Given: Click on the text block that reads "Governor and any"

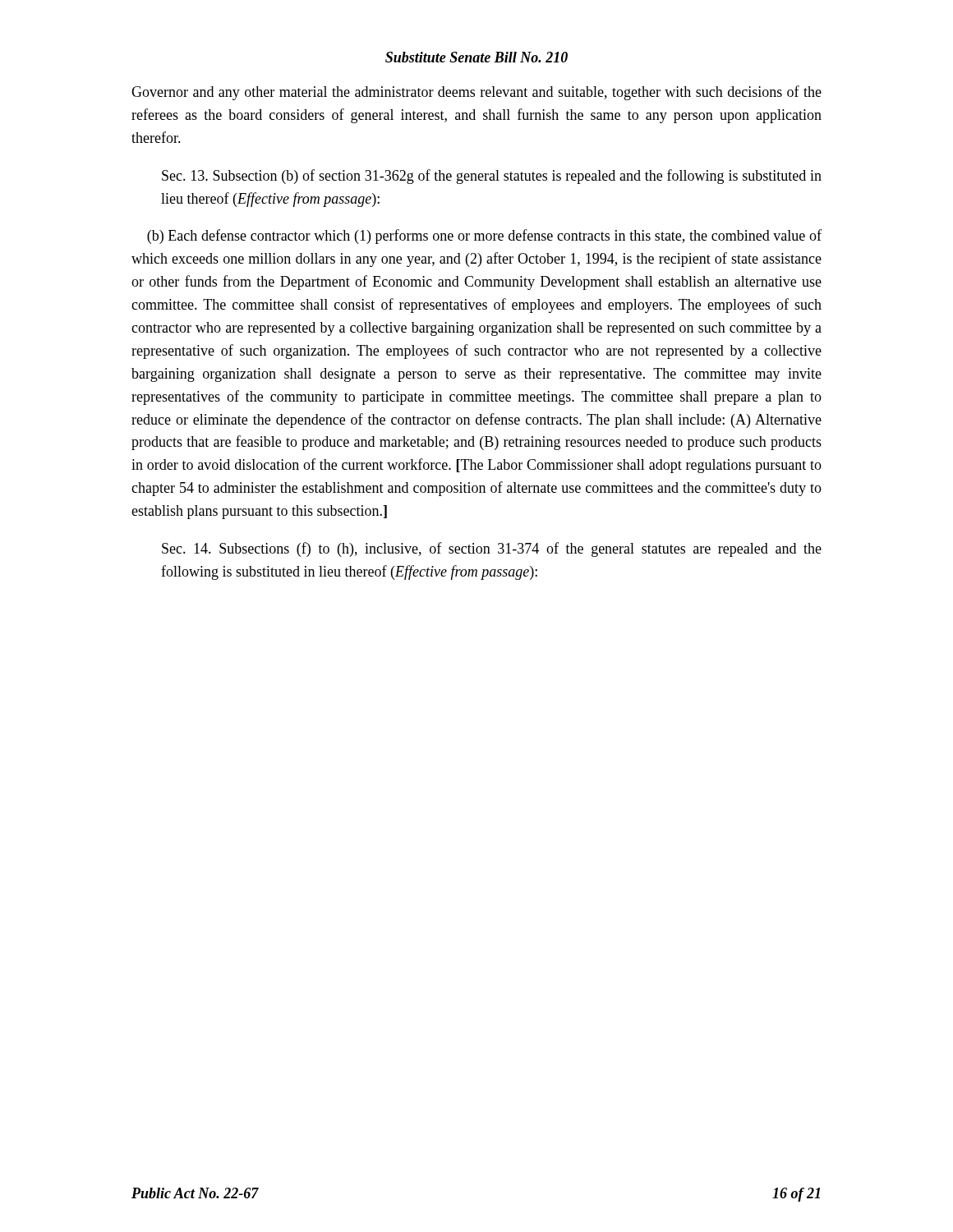Looking at the screenshot, I should point(476,115).
